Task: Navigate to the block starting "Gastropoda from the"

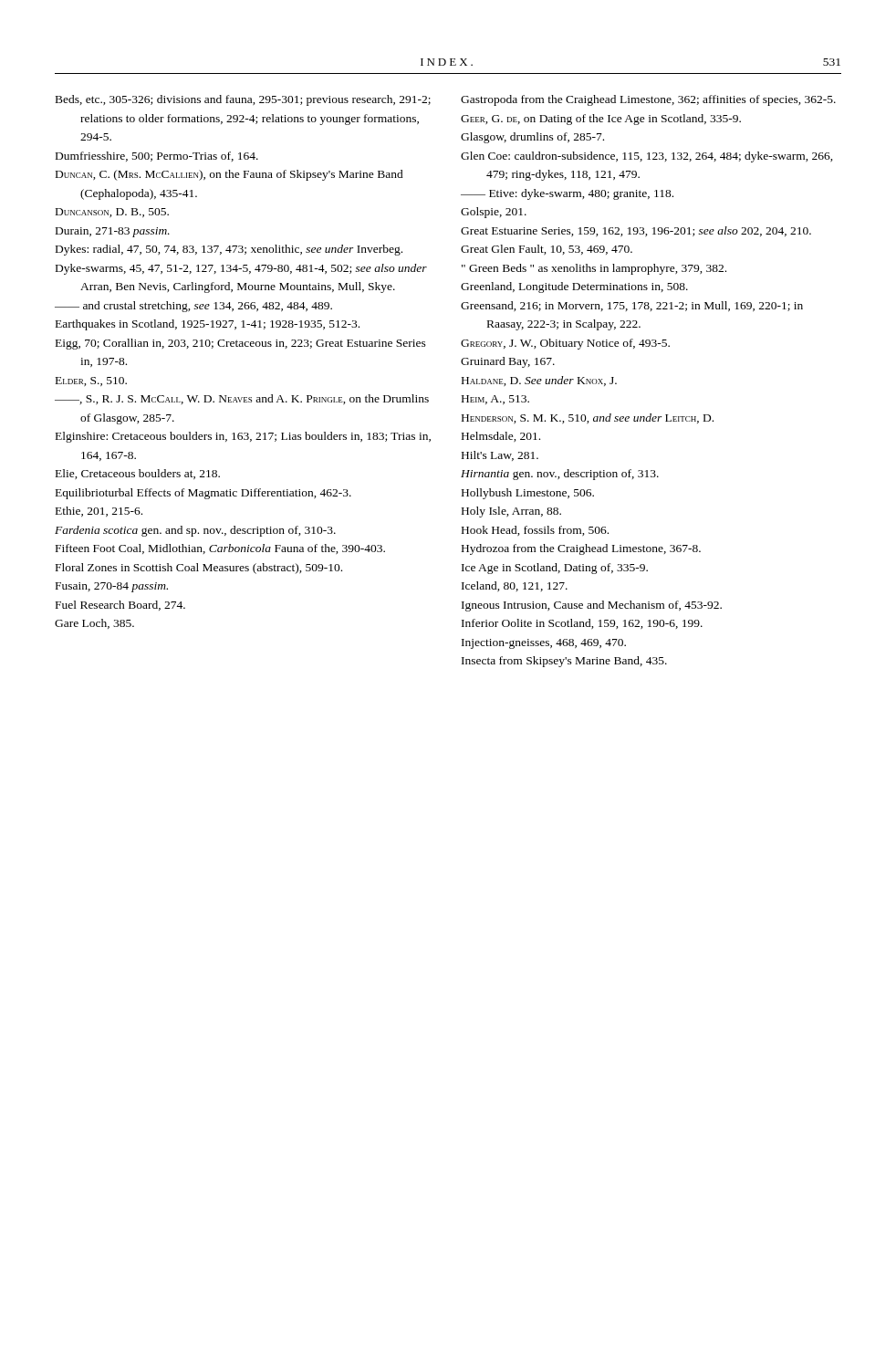Action: (648, 100)
